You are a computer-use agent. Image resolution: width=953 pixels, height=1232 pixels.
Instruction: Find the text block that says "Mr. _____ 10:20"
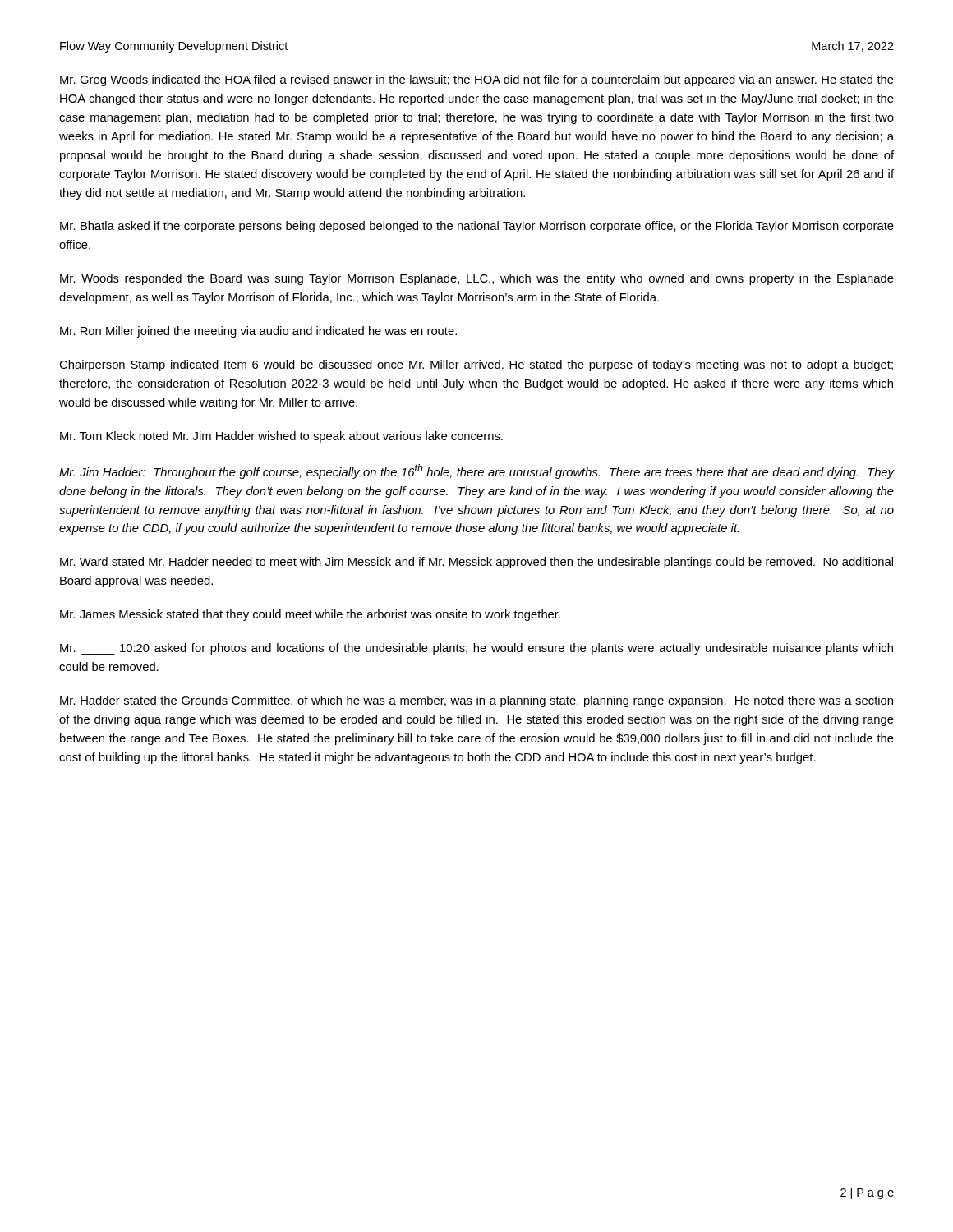coord(476,658)
